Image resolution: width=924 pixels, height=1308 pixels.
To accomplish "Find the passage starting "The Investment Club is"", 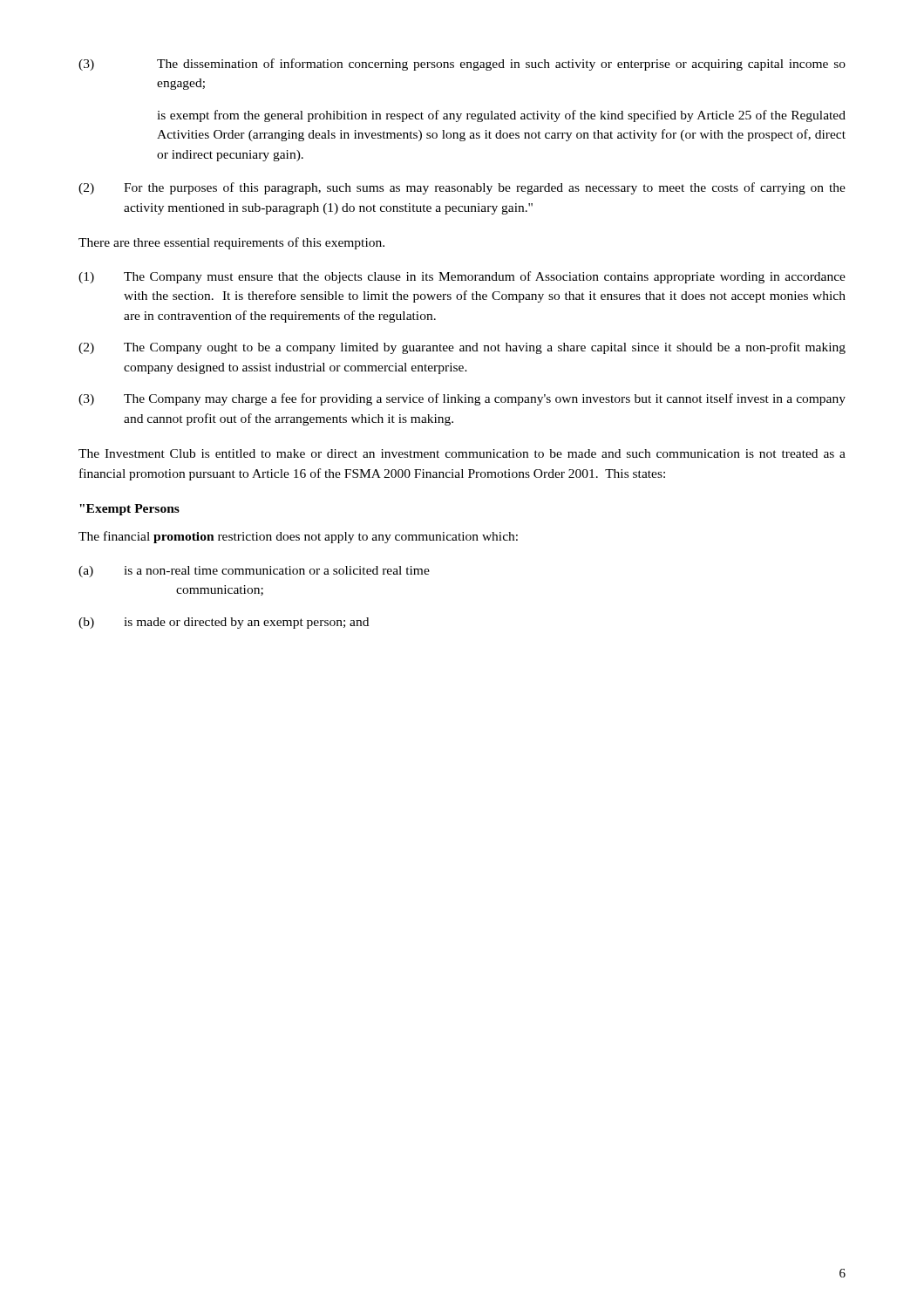I will coord(462,463).
